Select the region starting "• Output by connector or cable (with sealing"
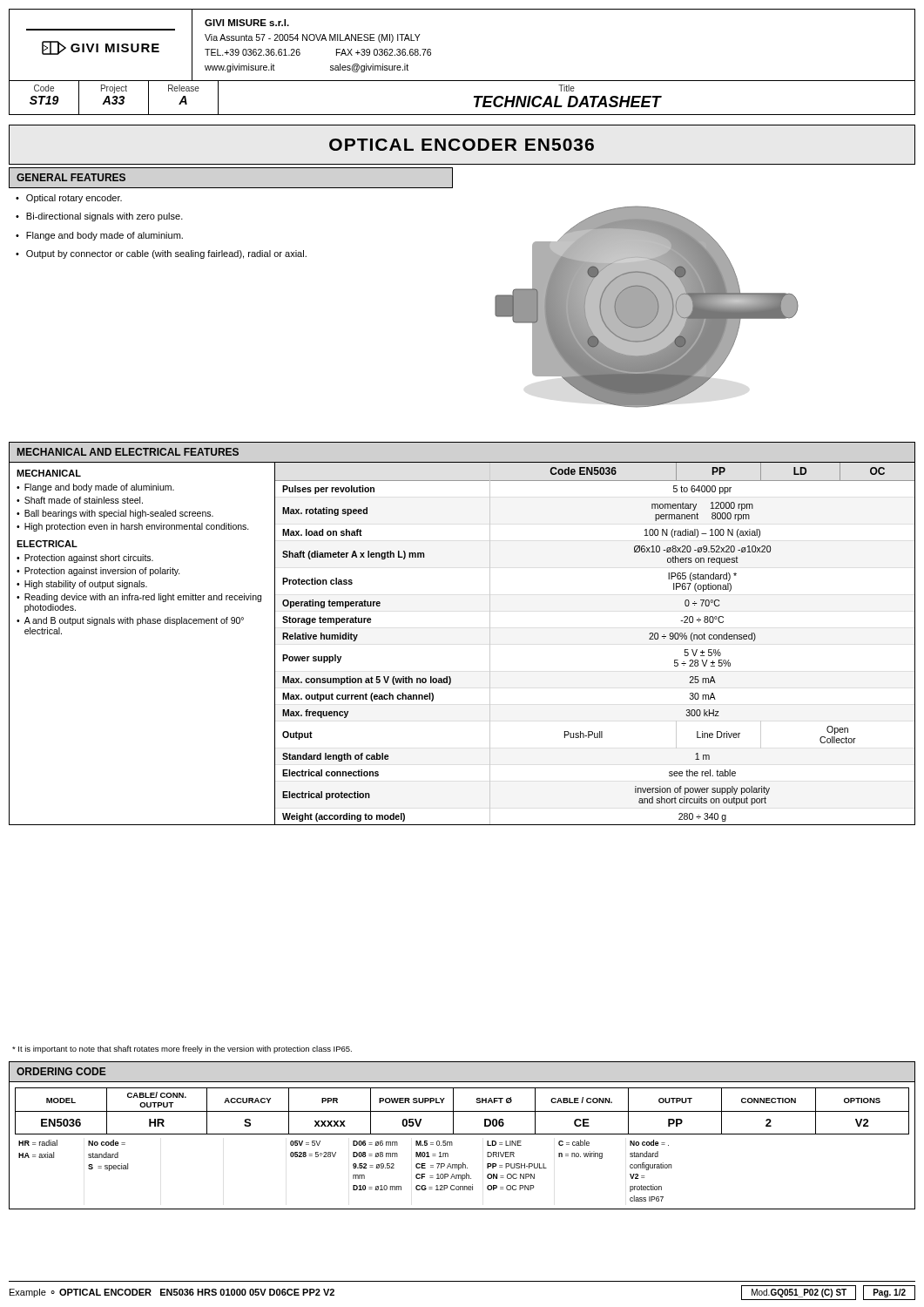Screen dimensions: 1307x924 161,254
